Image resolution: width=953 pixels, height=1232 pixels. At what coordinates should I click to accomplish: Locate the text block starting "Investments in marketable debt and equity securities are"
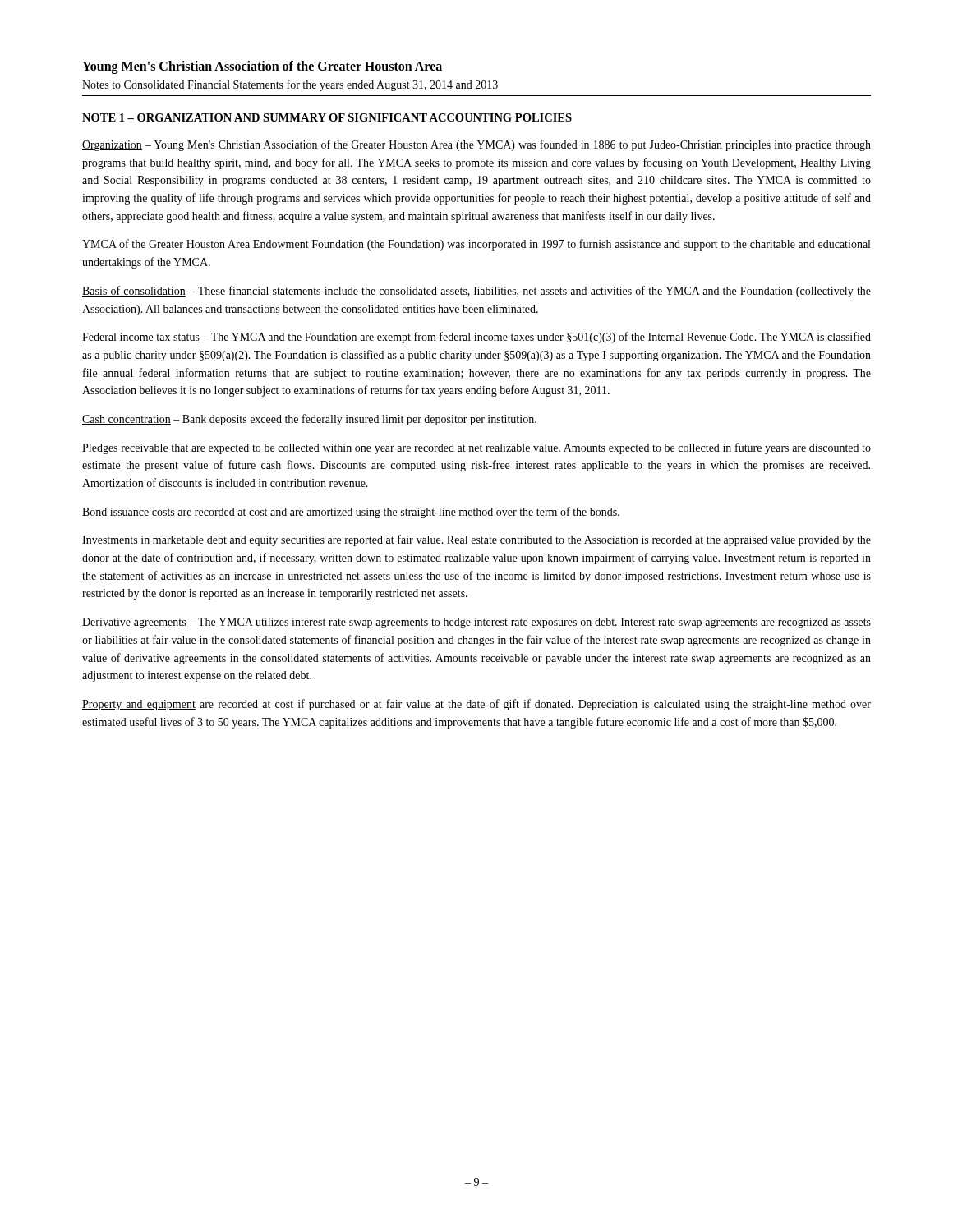coord(476,567)
